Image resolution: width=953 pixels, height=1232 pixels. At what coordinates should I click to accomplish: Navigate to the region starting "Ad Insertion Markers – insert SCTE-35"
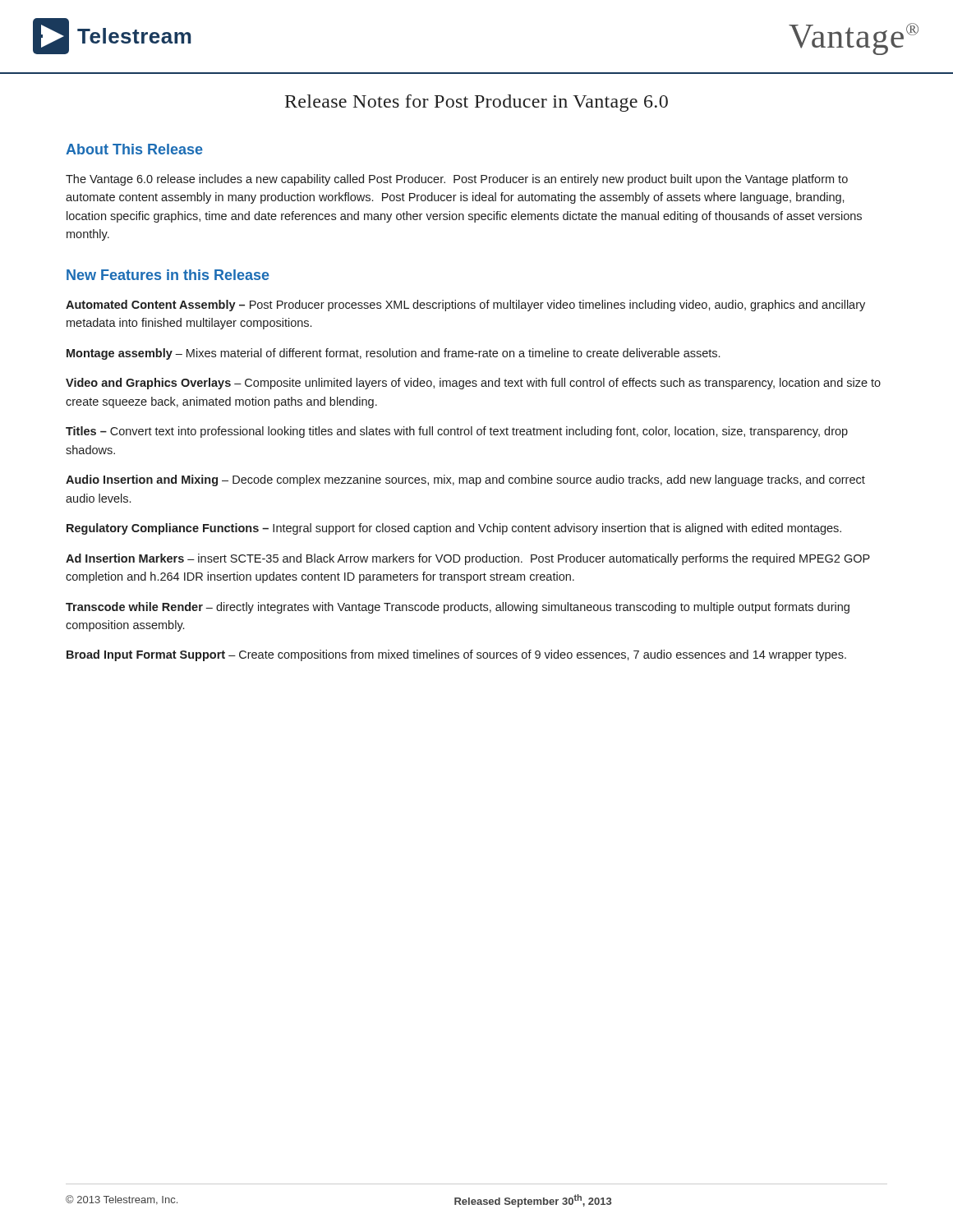pyautogui.click(x=468, y=567)
